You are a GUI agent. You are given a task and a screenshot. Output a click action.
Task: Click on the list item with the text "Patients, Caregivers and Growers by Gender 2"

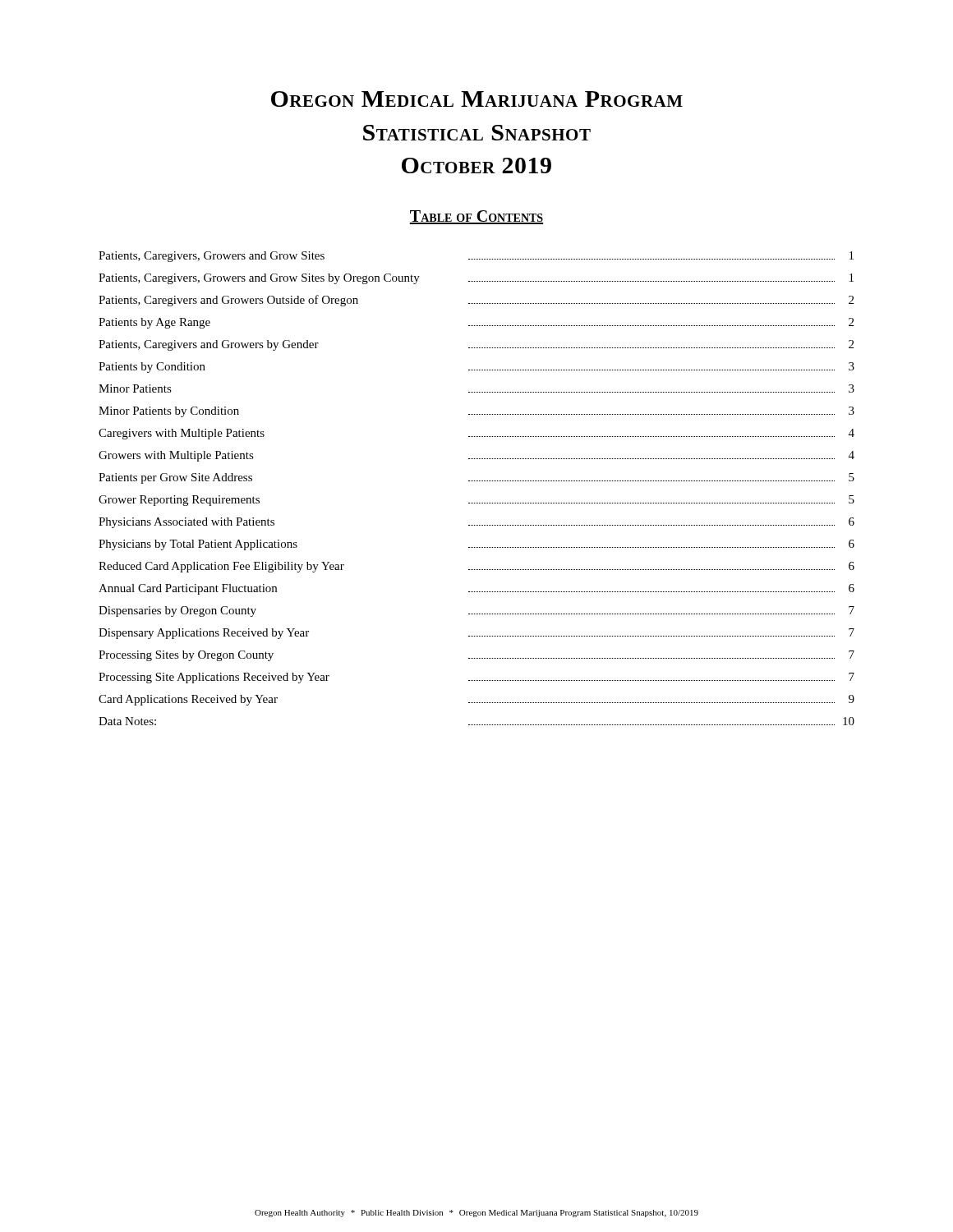pyautogui.click(x=476, y=344)
